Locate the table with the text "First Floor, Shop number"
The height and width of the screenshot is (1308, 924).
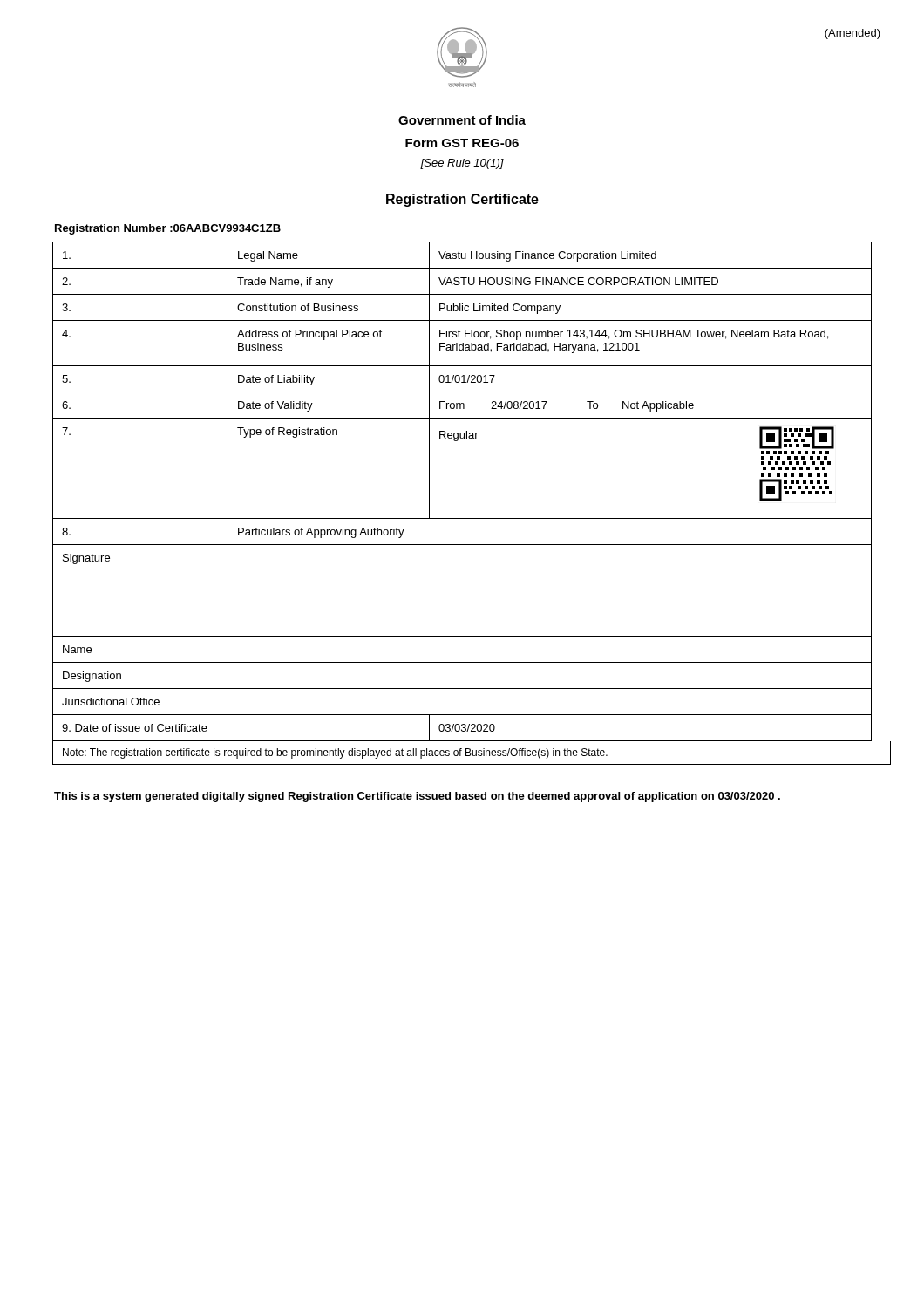(462, 503)
